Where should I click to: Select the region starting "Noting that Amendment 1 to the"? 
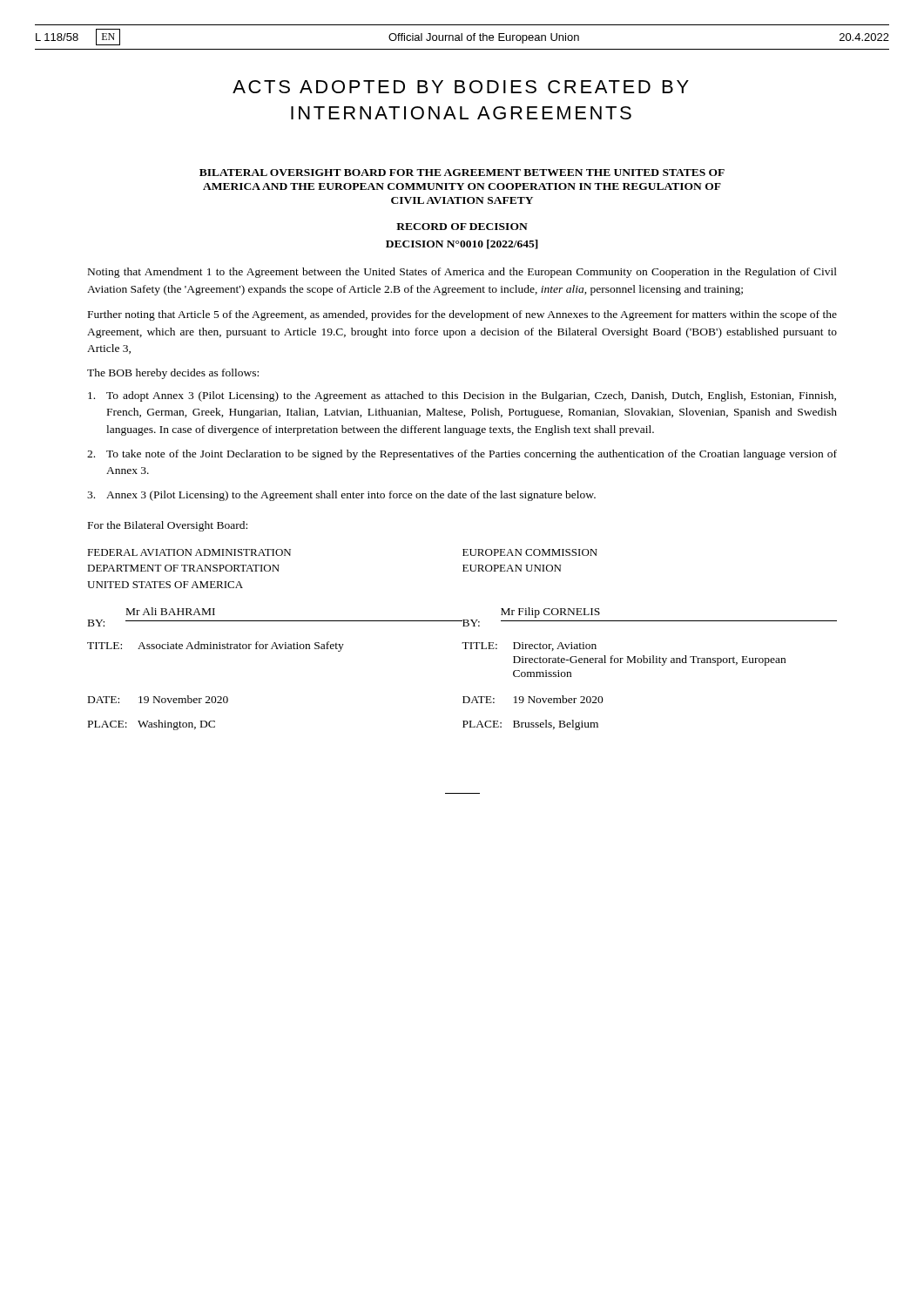pyautogui.click(x=462, y=280)
